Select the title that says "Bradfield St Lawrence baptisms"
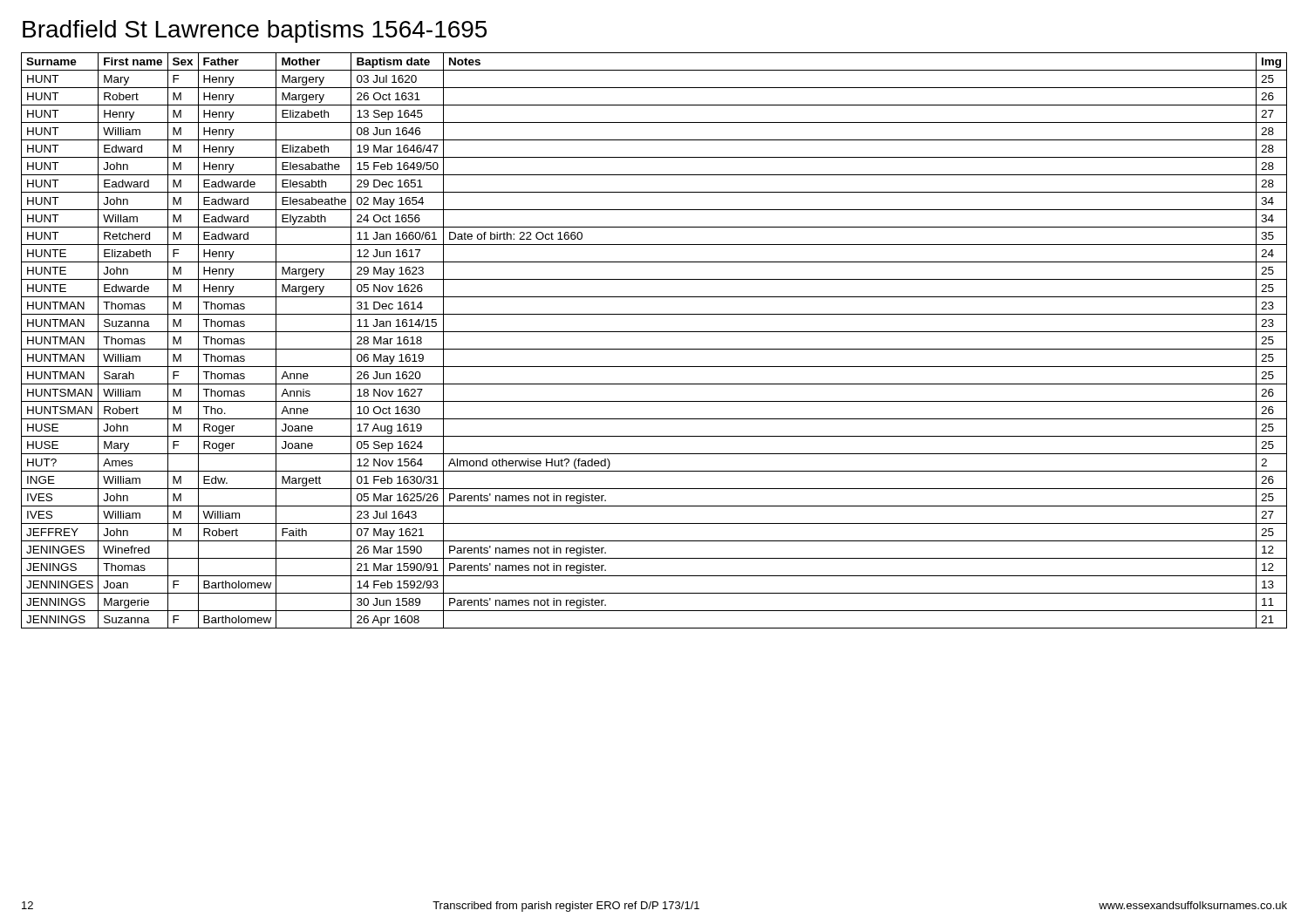1308x924 pixels. (x=255, y=31)
